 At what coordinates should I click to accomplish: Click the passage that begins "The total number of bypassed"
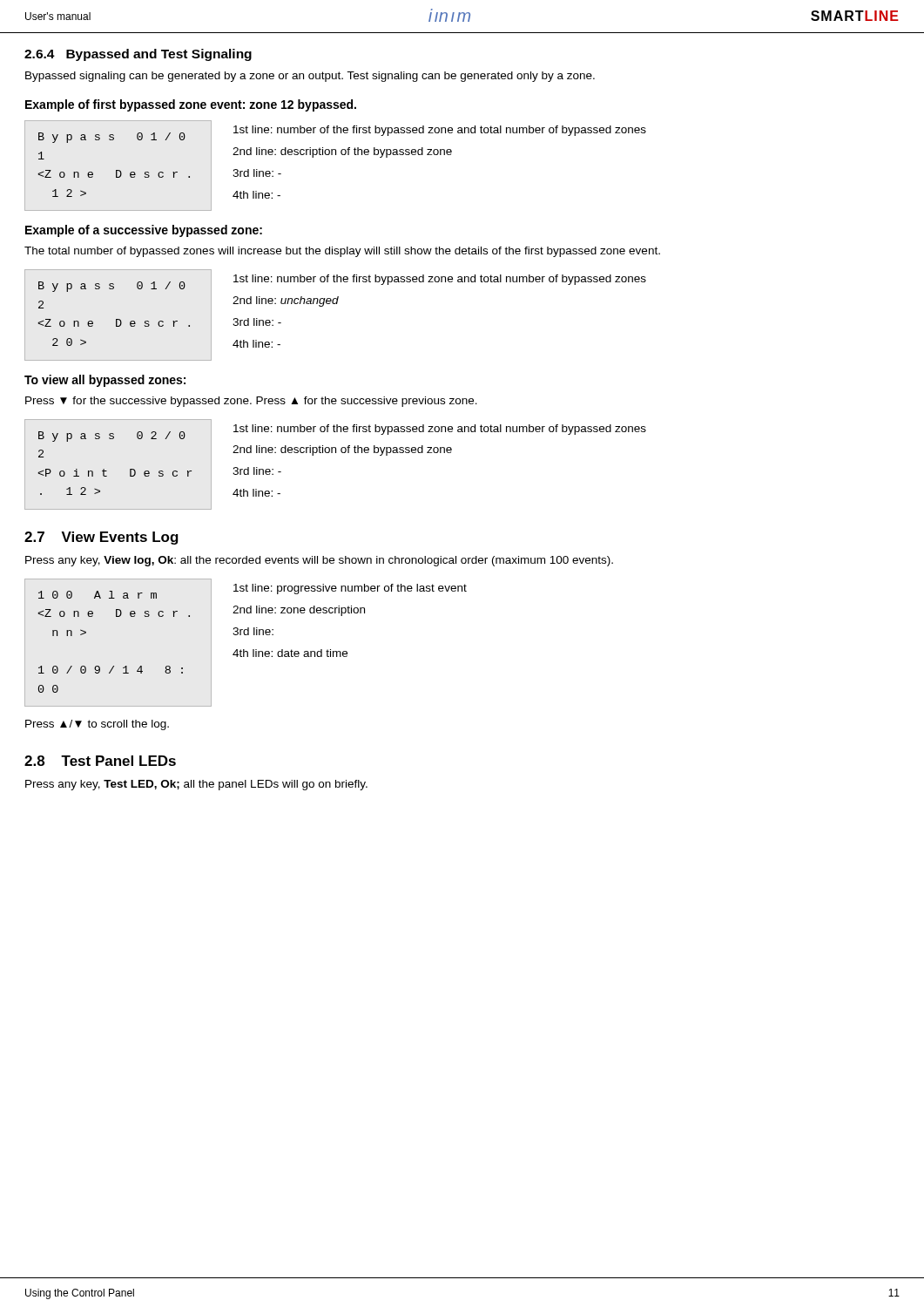coord(343,251)
